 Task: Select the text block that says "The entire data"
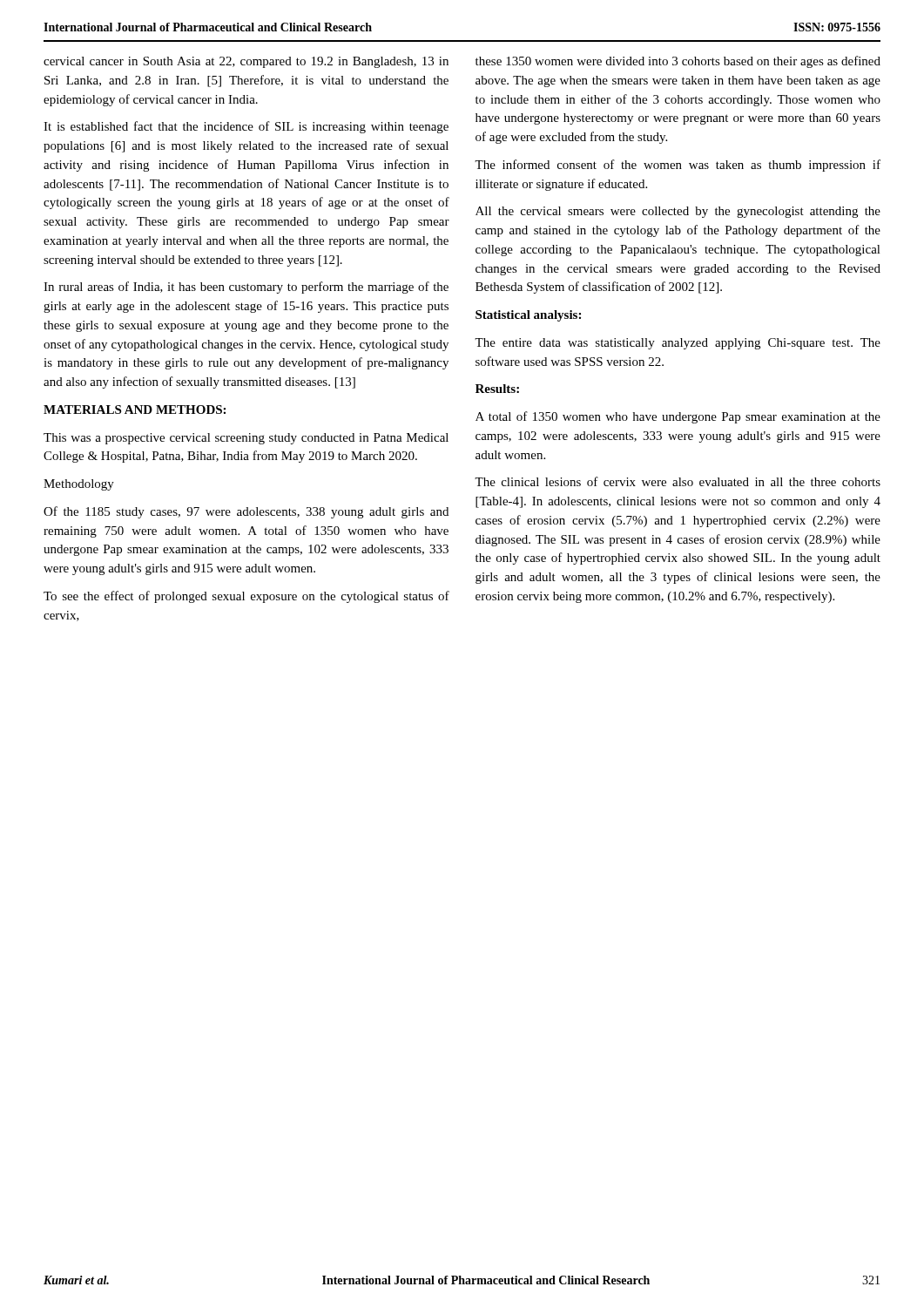coord(678,352)
